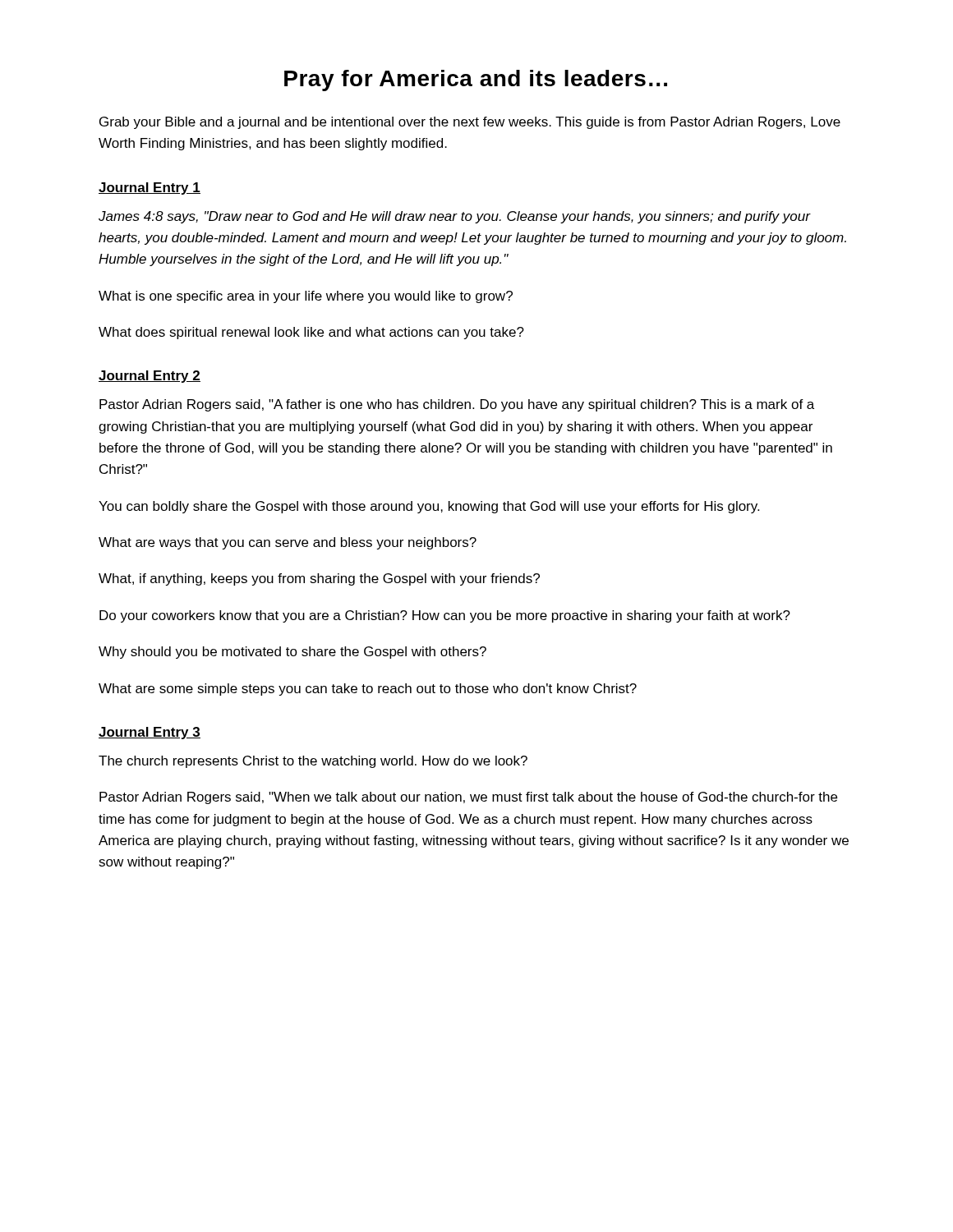Locate the passage starting "What are ways that you can serve and"

[x=288, y=543]
